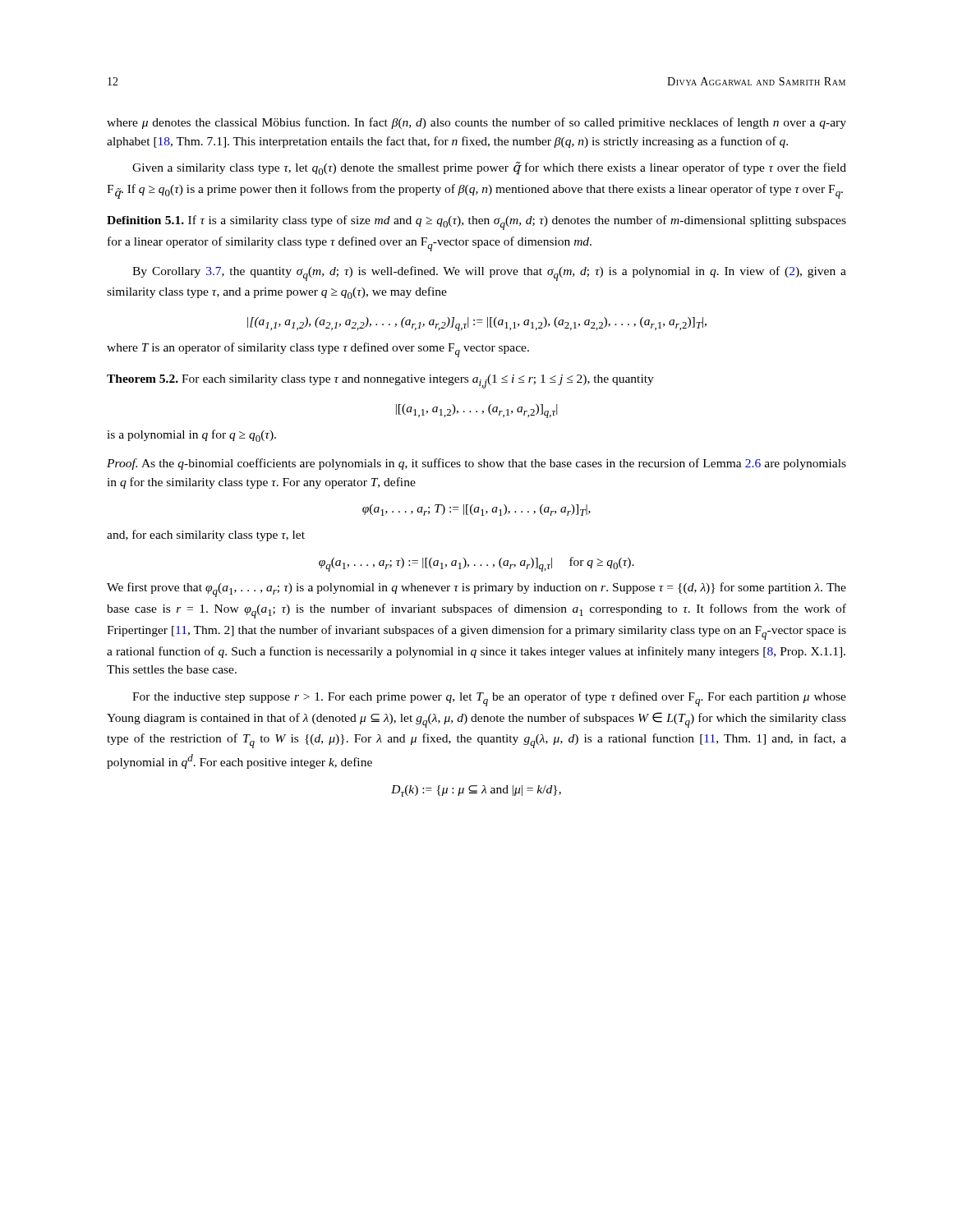Point to the formula beginning "Dτ(k) := {μ : μ ⊆ λ"
953x1232 pixels.
click(476, 791)
